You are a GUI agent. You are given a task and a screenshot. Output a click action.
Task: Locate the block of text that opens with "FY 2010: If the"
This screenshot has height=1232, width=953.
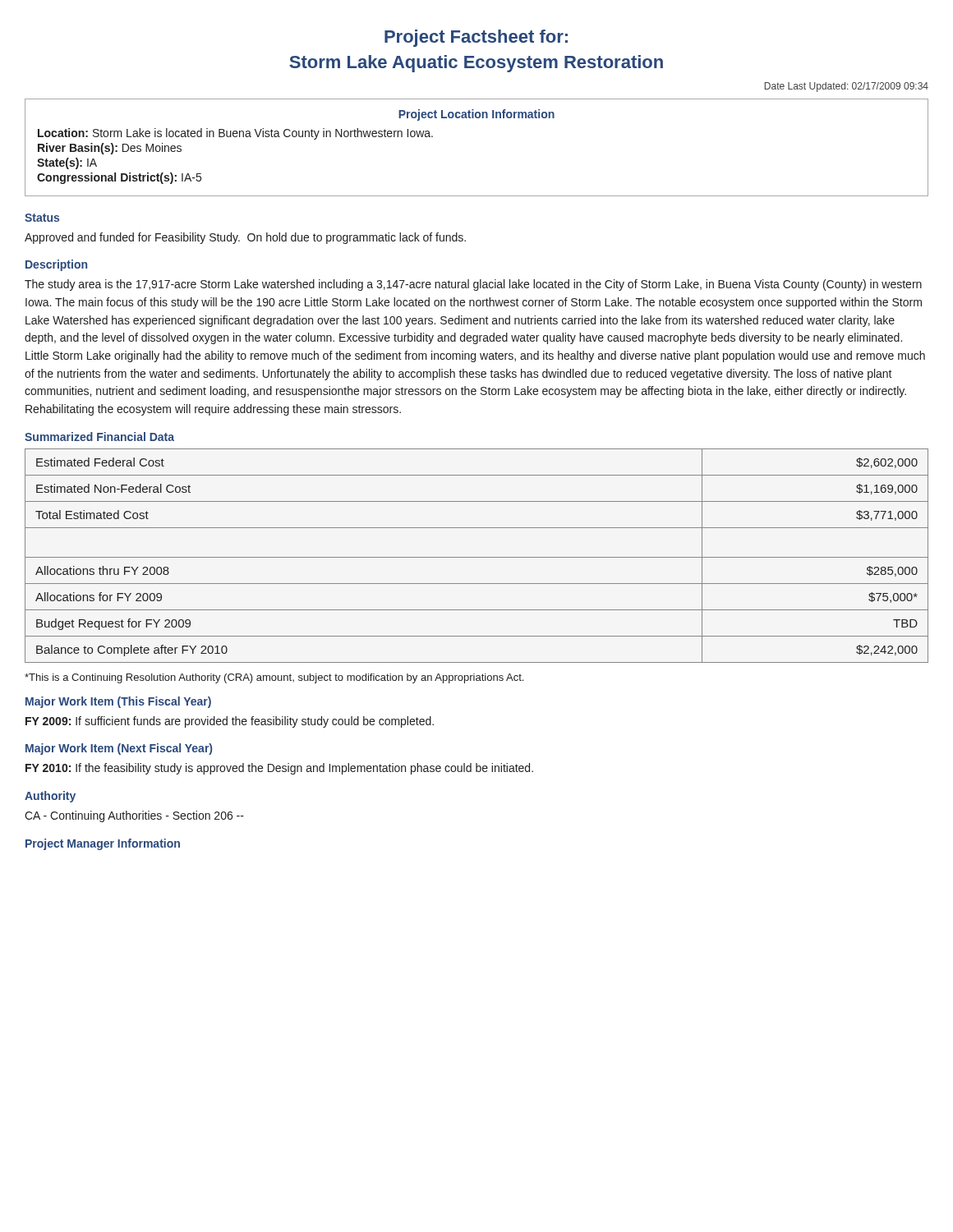pyautogui.click(x=279, y=768)
